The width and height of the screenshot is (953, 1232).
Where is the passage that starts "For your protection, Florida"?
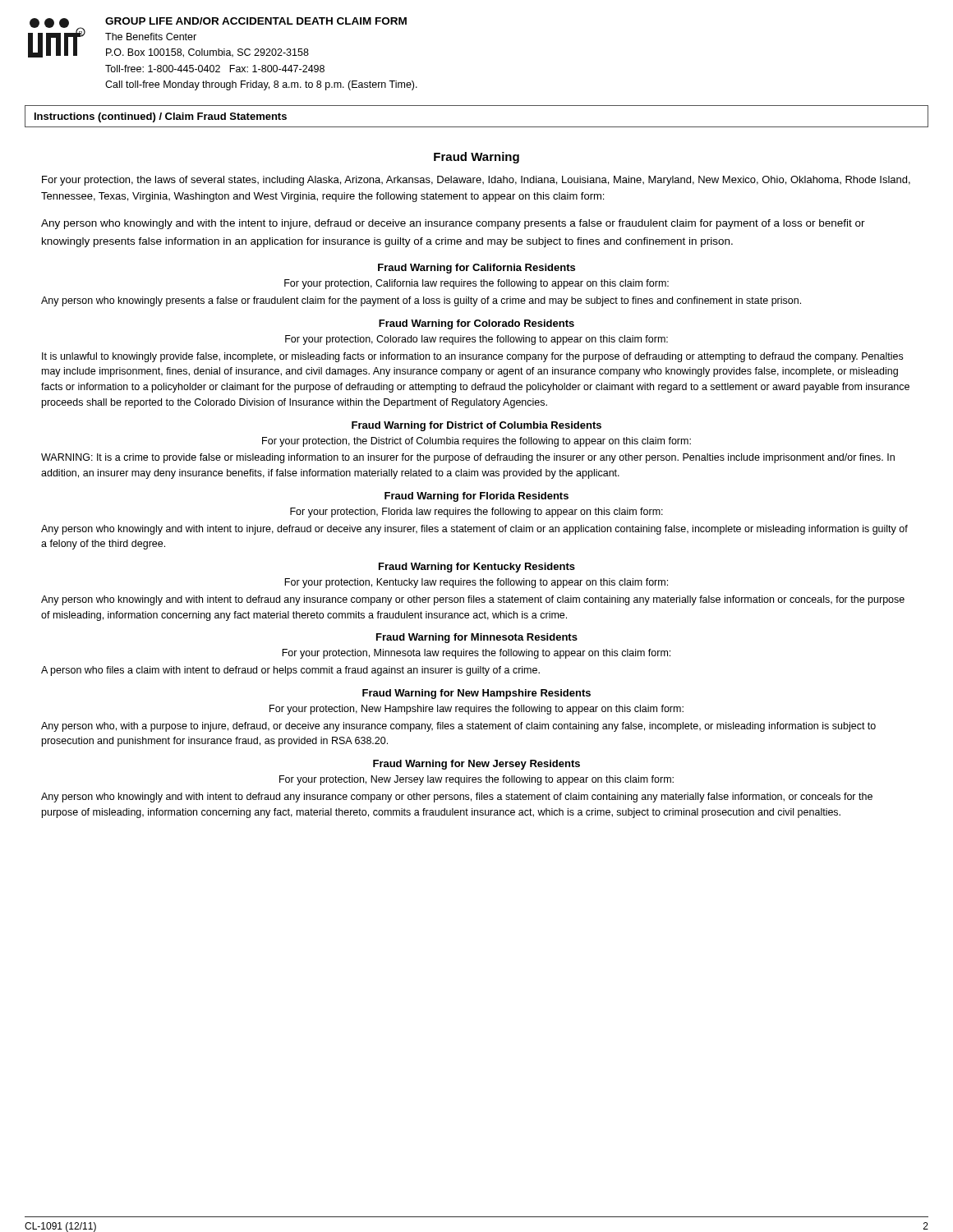click(x=476, y=527)
